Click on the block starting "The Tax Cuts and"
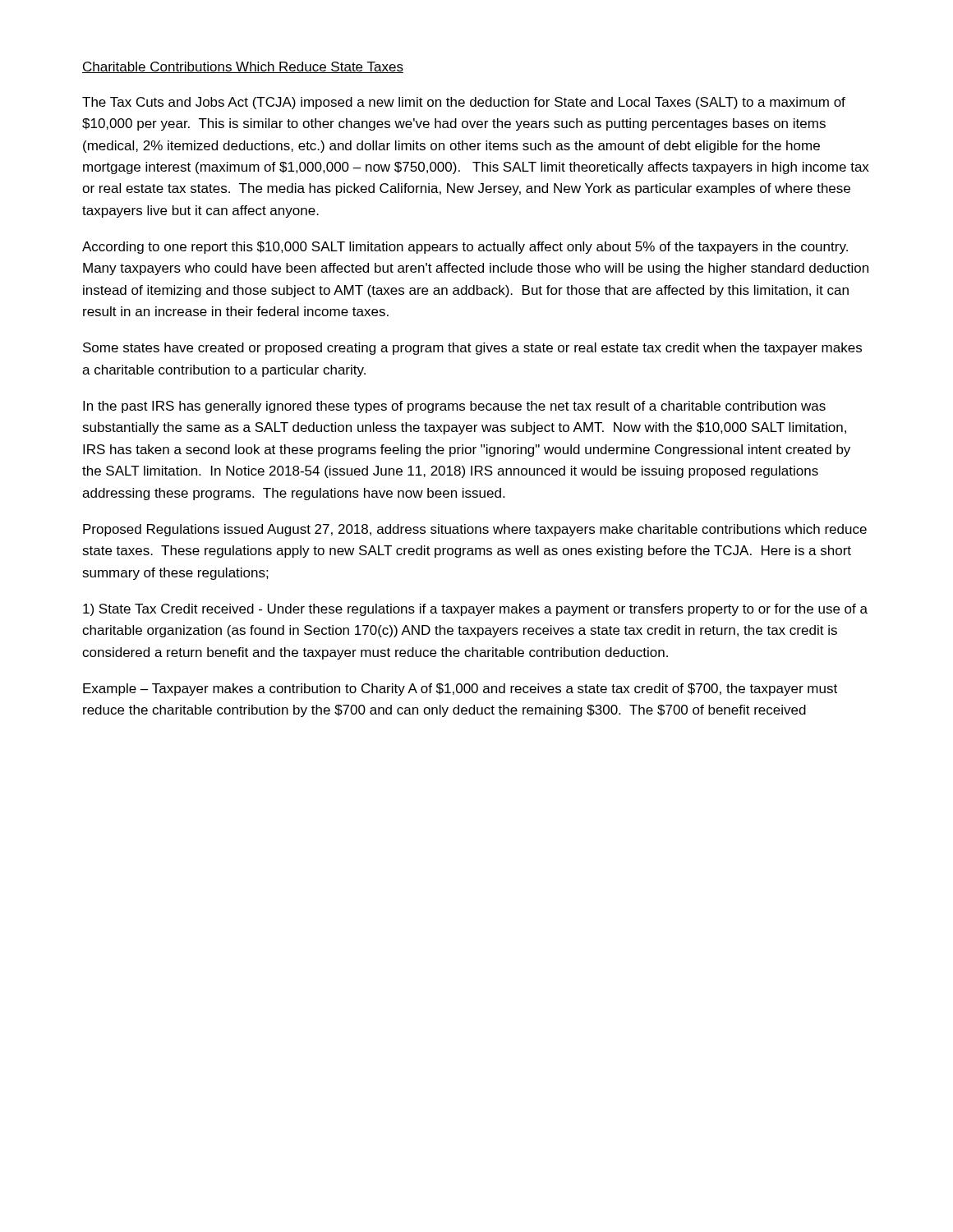 click(x=476, y=156)
